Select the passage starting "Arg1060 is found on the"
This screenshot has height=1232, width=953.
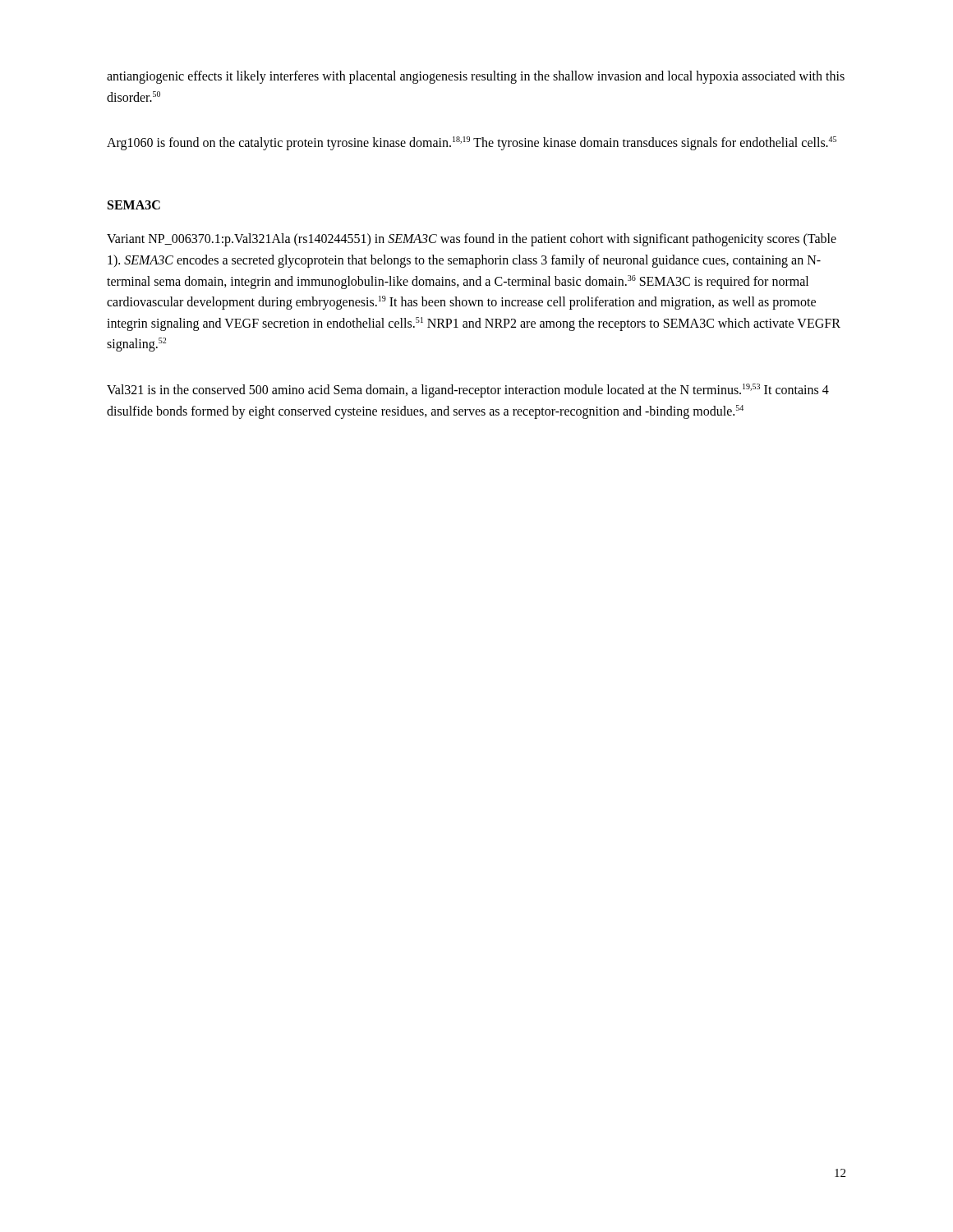coord(472,142)
